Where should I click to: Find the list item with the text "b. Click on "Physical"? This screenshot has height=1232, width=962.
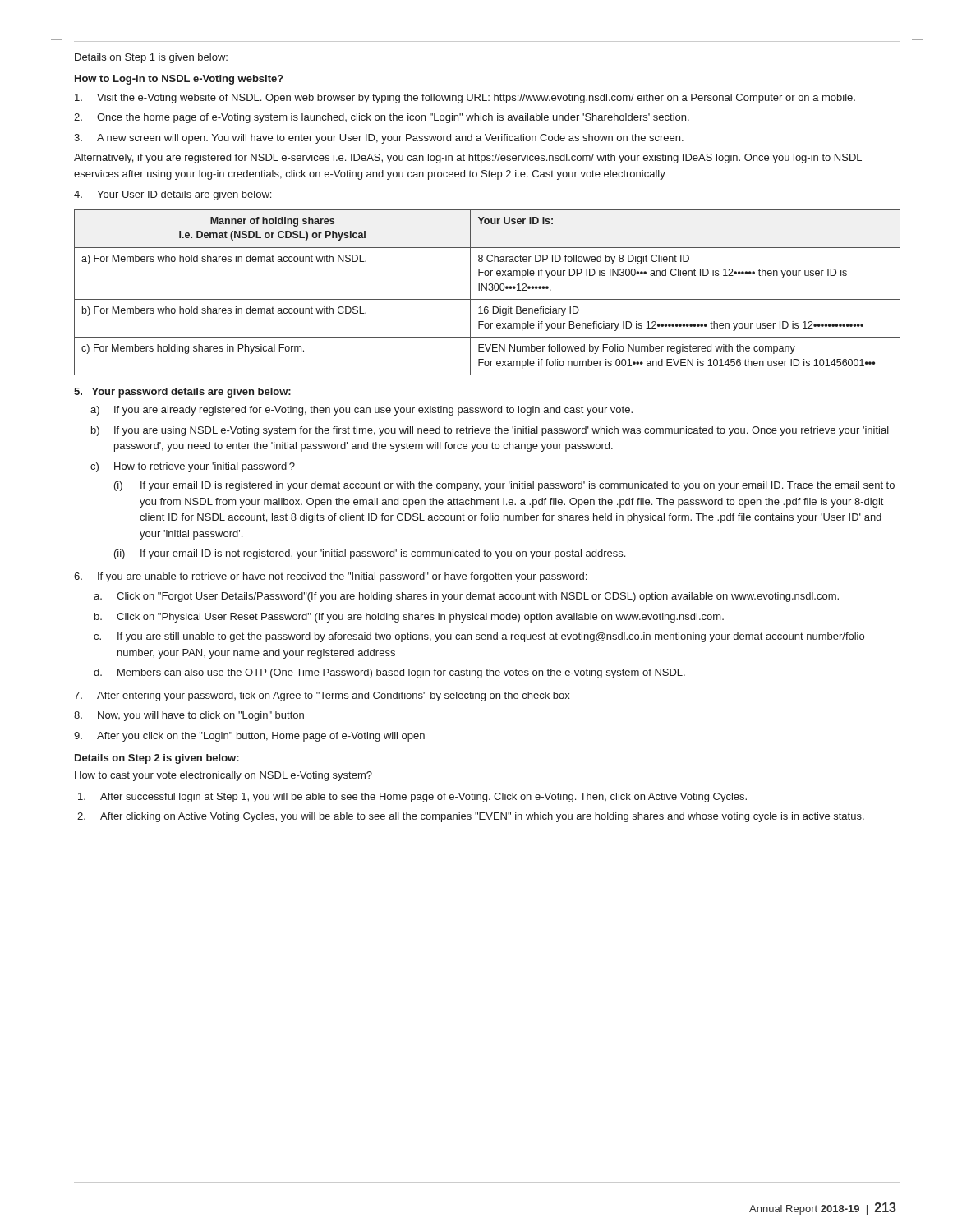(409, 616)
